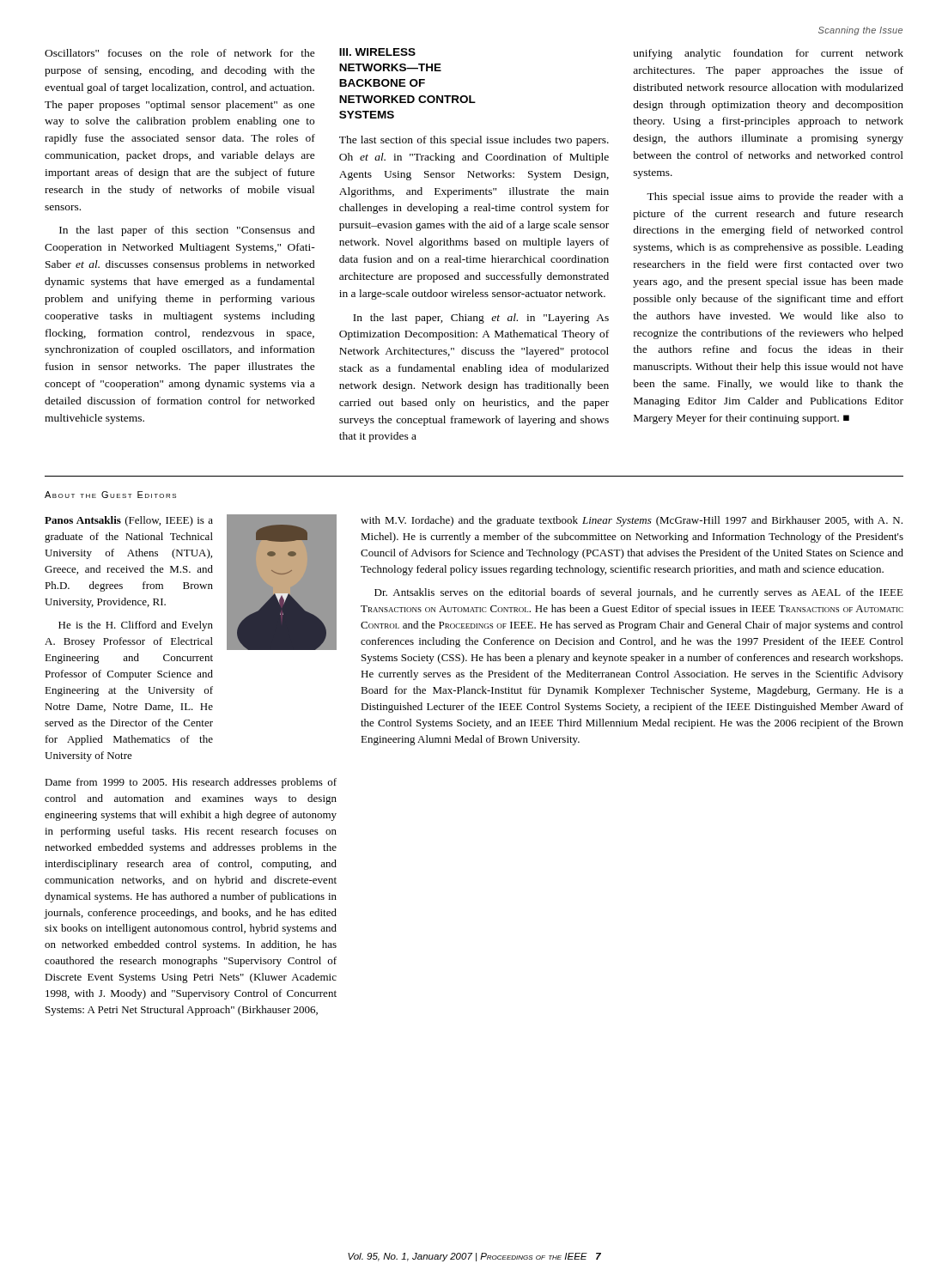This screenshot has width=948, height=1288.
Task: Select the section header that says "About the Guest Editors"
Action: [x=111, y=495]
